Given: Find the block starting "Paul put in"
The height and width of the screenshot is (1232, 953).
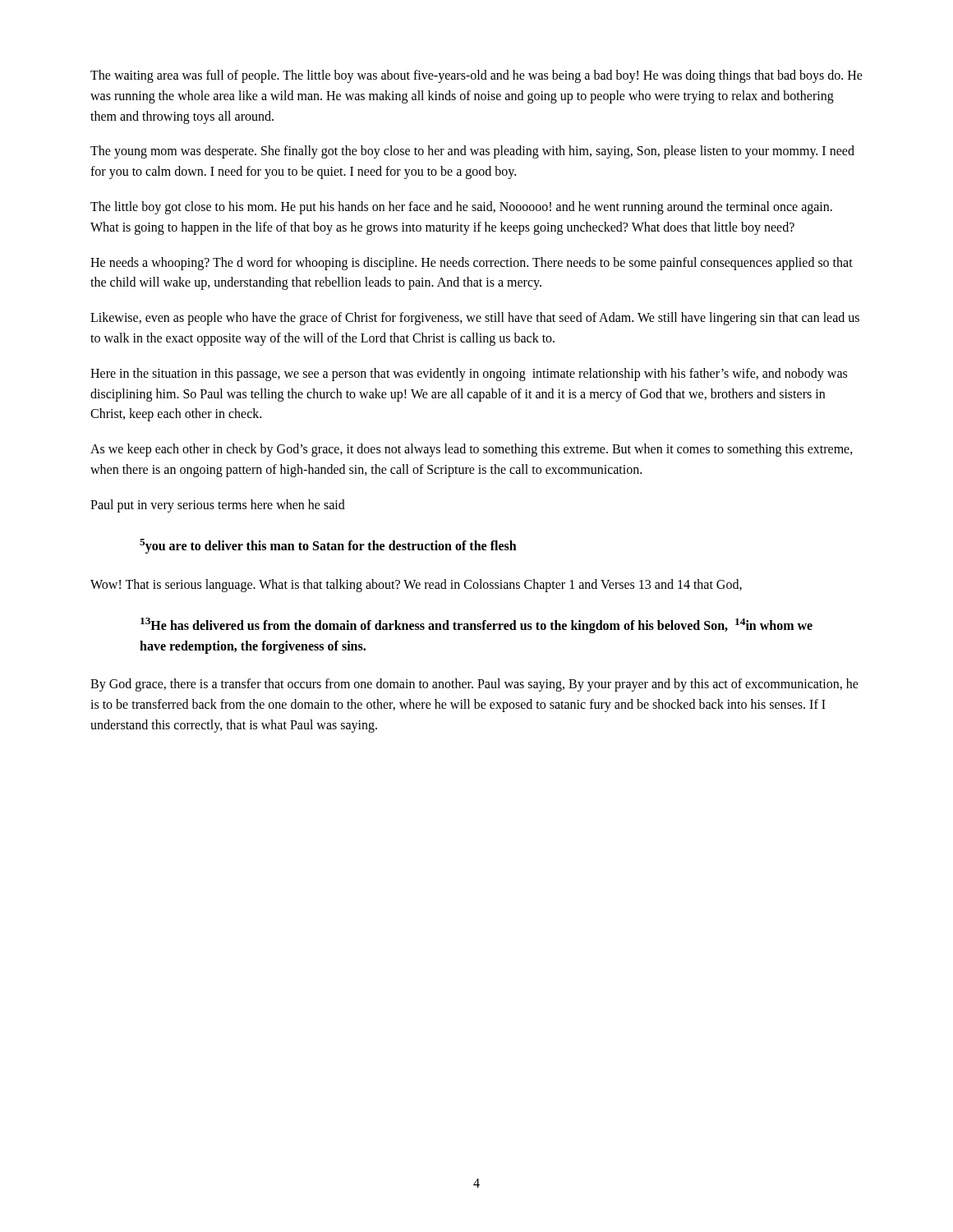Looking at the screenshot, I should [218, 505].
